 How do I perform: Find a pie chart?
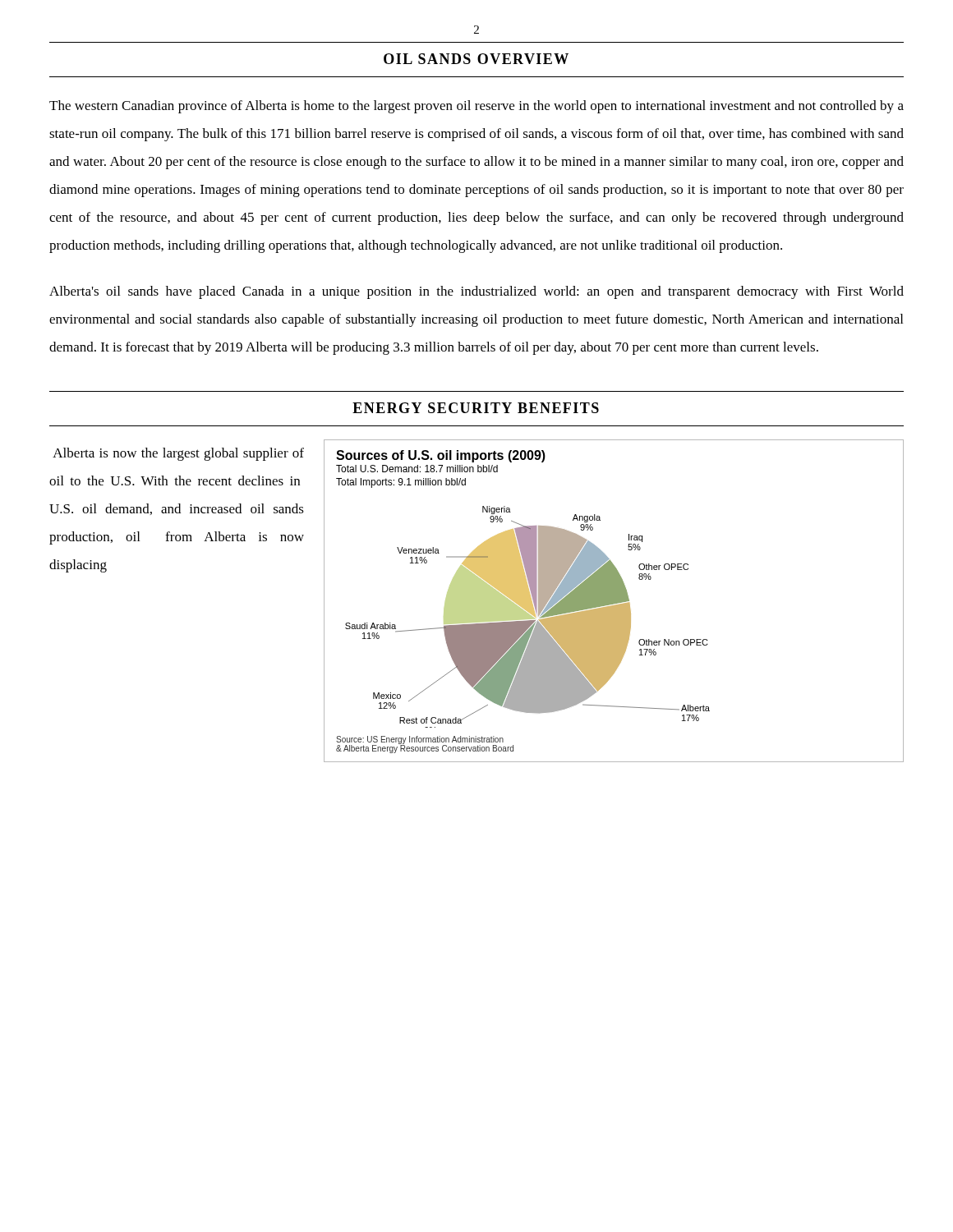pyautogui.click(x=611, y=601)
